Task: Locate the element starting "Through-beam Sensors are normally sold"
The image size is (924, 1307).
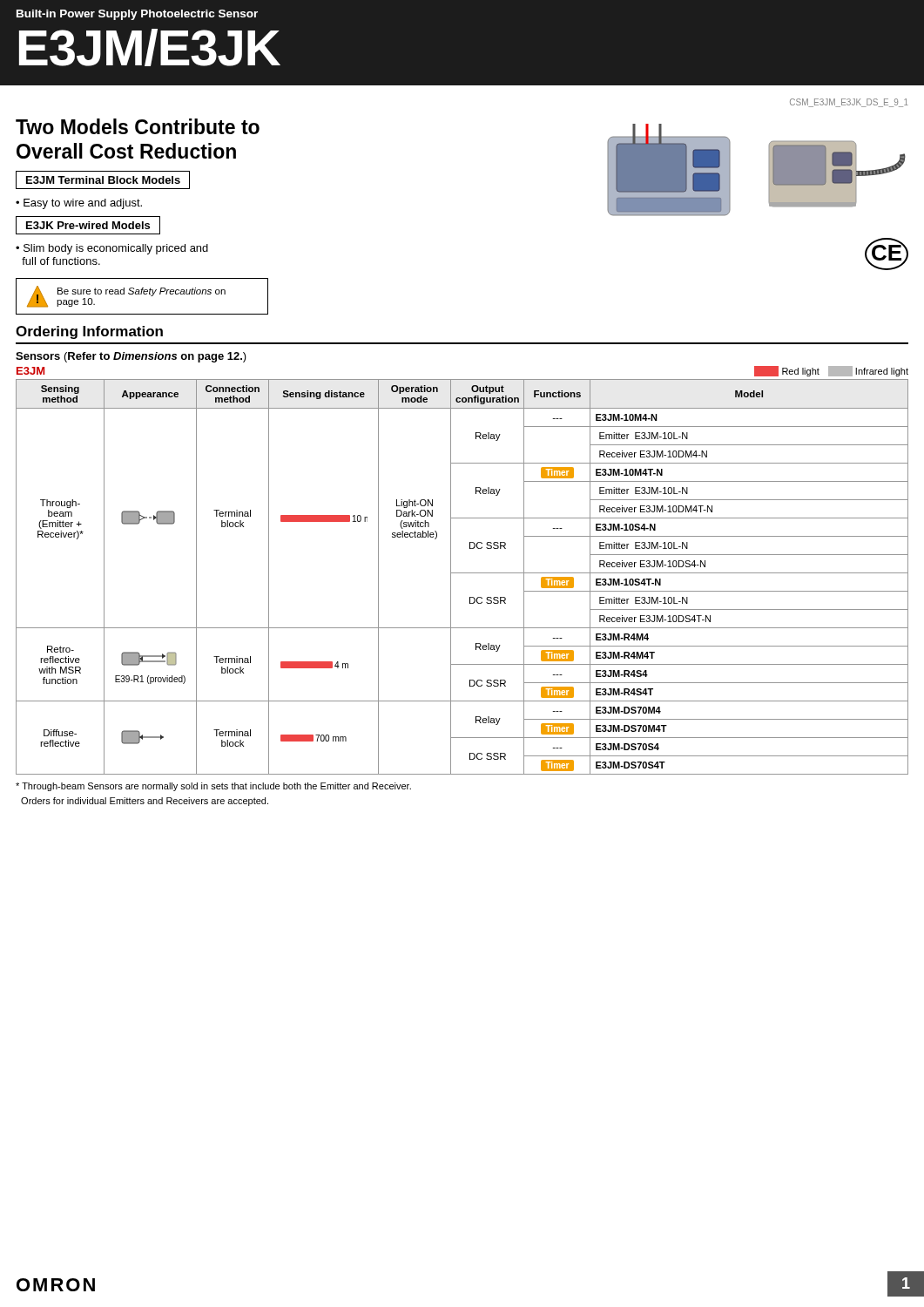Action: (214, 793)
